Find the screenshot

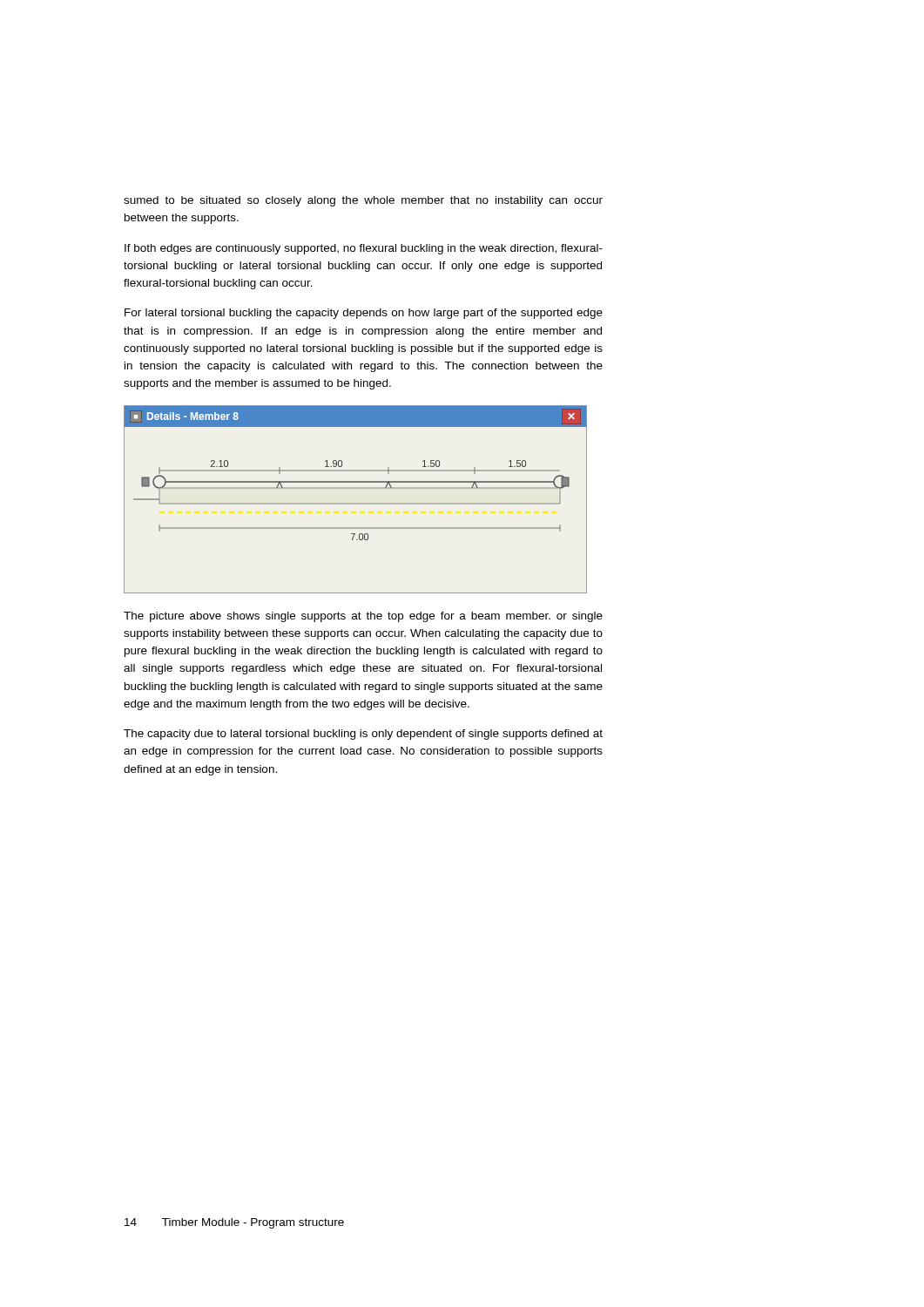[x=355, y=499]
